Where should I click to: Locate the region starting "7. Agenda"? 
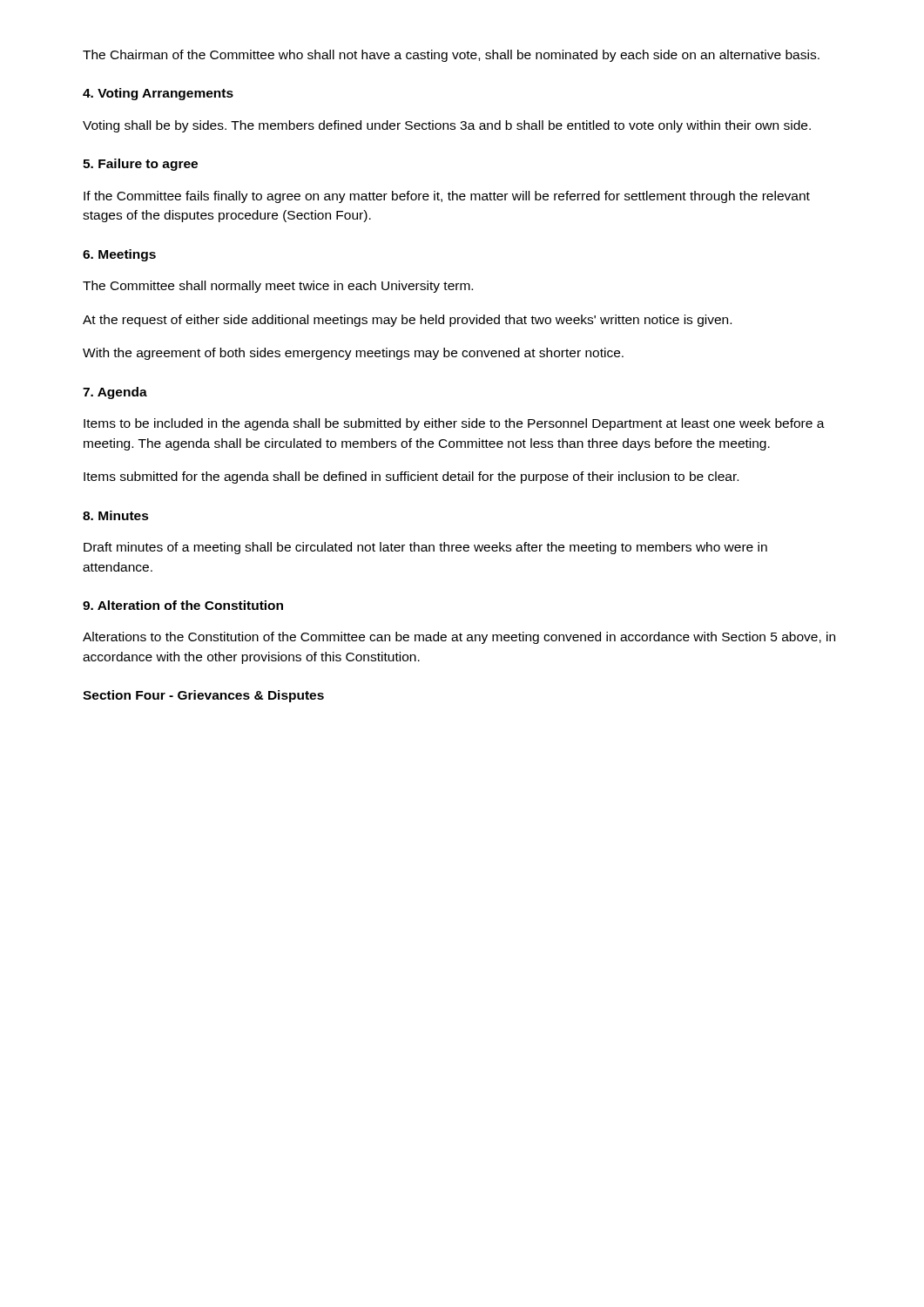tap(115, 391)
